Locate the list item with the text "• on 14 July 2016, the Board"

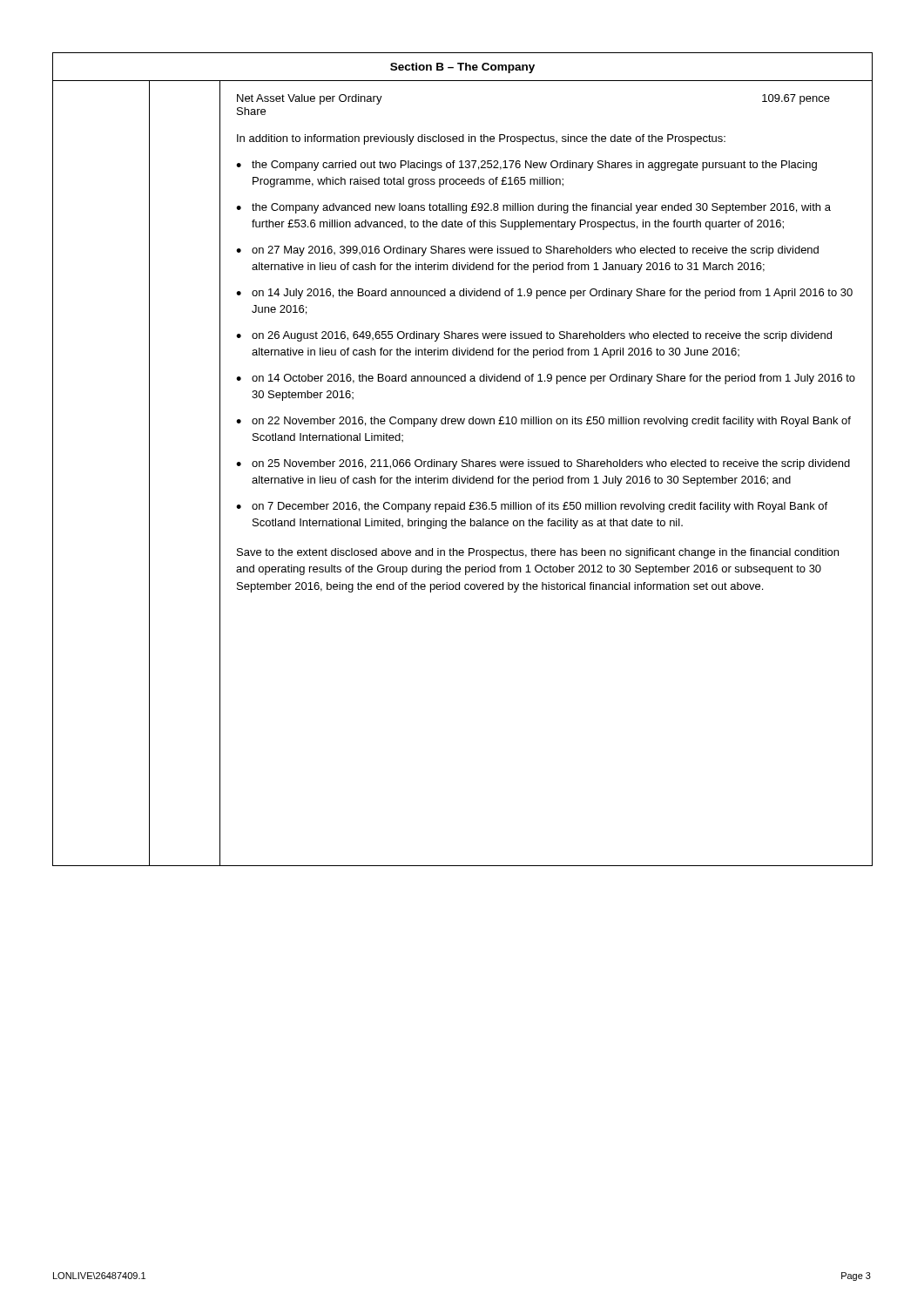546,301
